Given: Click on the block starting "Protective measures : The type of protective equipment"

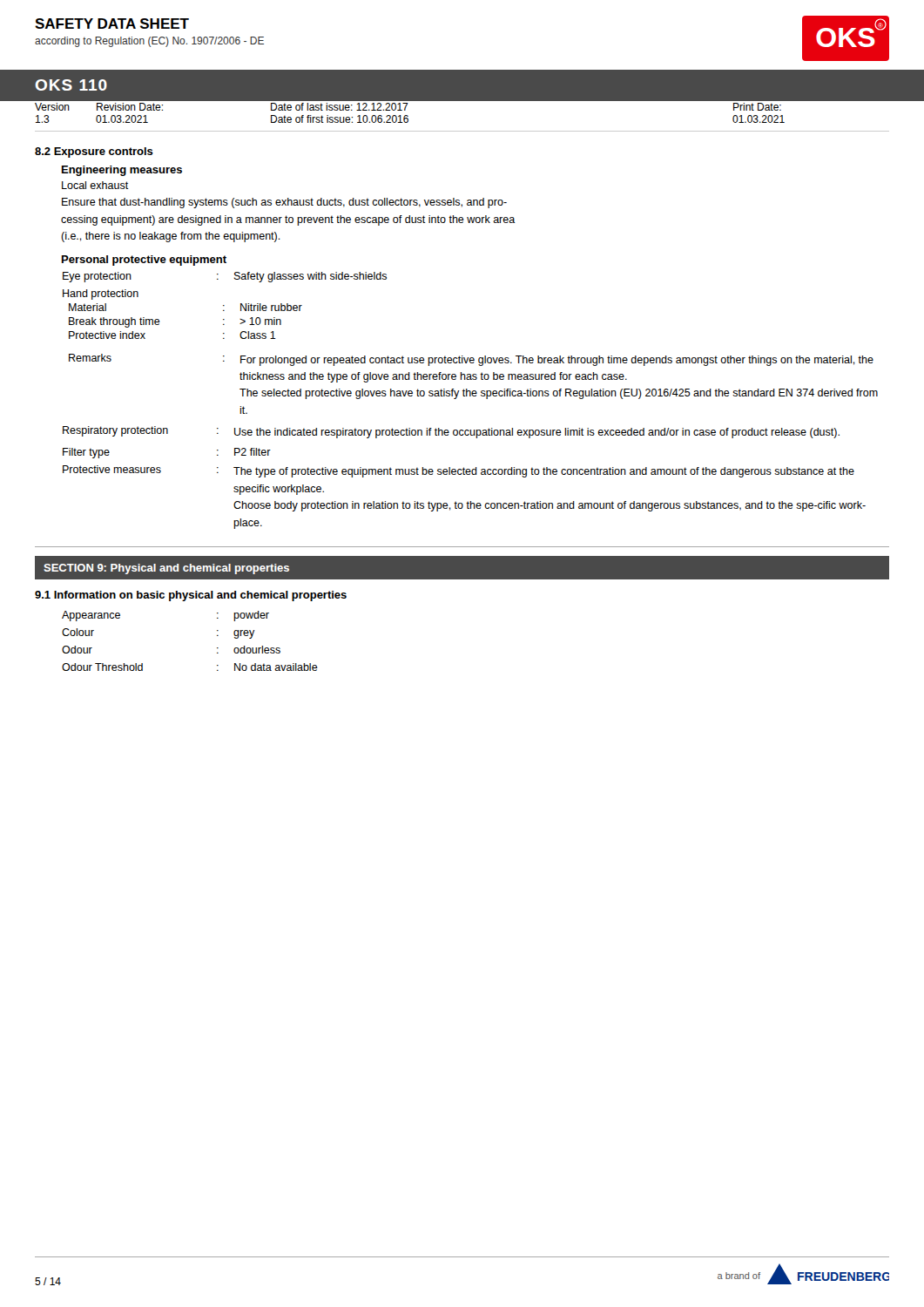Looking at the screenshot, I should pos(475,498).
